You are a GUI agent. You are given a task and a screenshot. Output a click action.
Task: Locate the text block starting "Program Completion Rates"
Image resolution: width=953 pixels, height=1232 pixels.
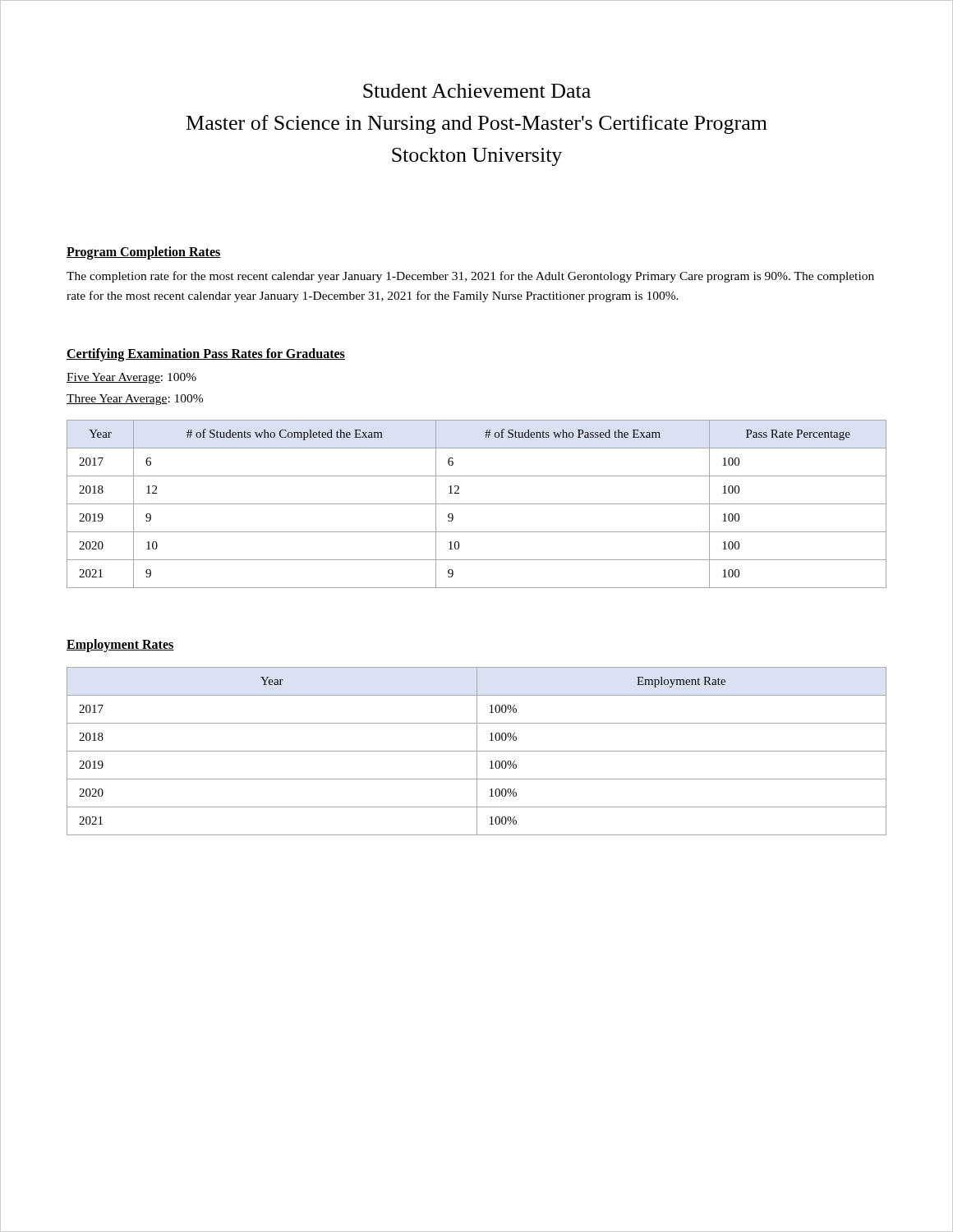click(x=143, y=252)
